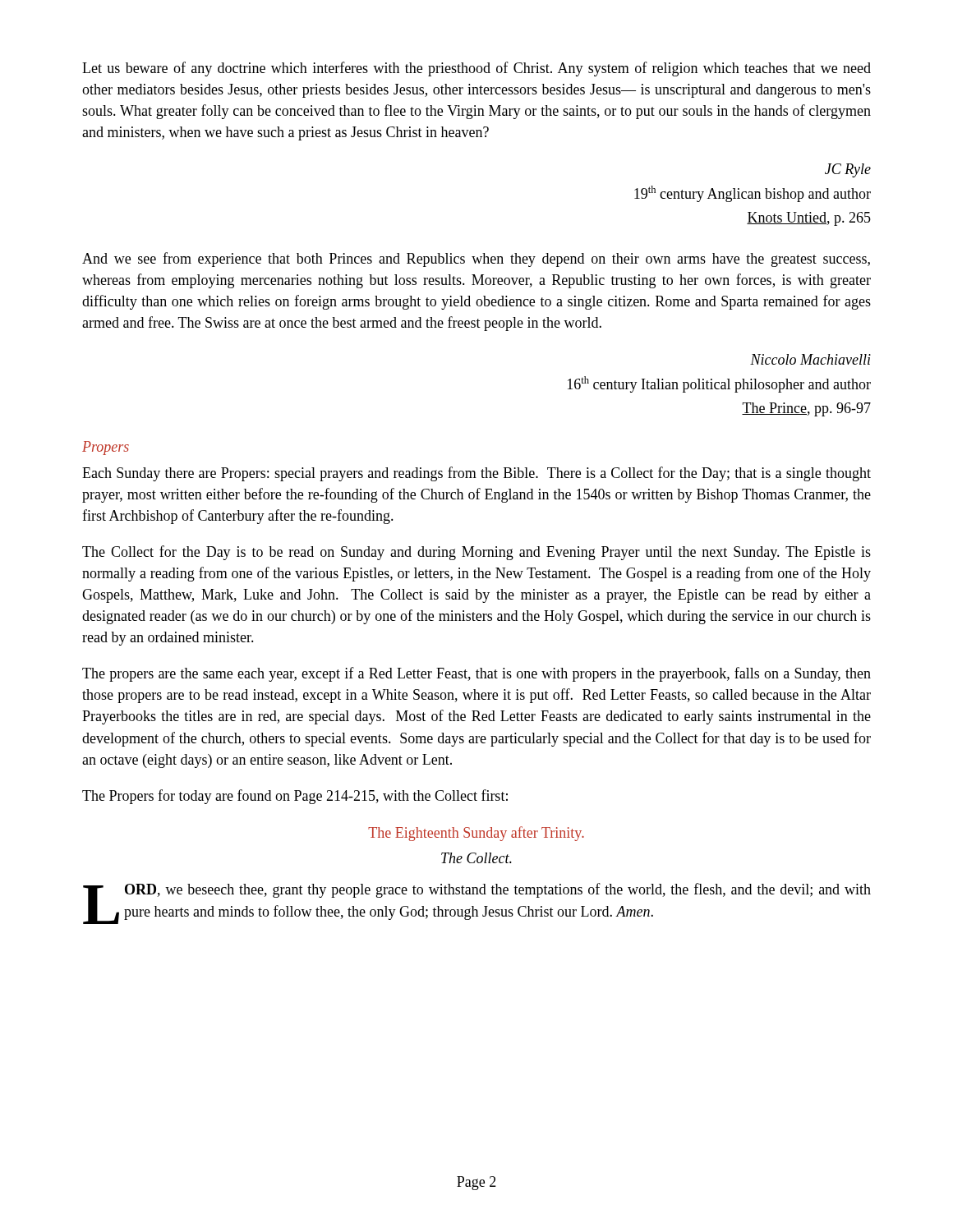Find the block on this page that starts "And we see"
The width and height of the screenshot is (953, 1232).
(476, 291)
